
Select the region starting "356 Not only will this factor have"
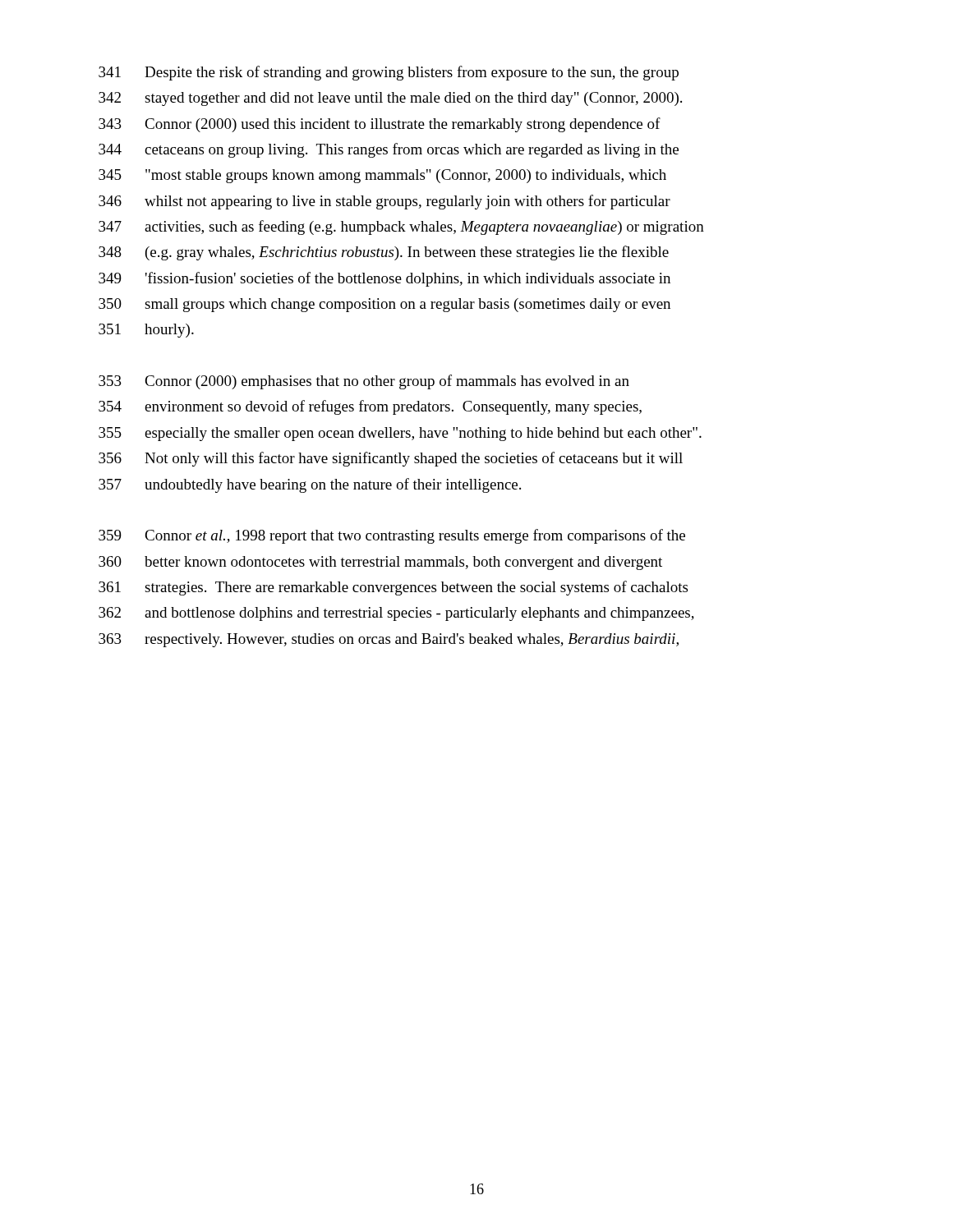(476, 458)
